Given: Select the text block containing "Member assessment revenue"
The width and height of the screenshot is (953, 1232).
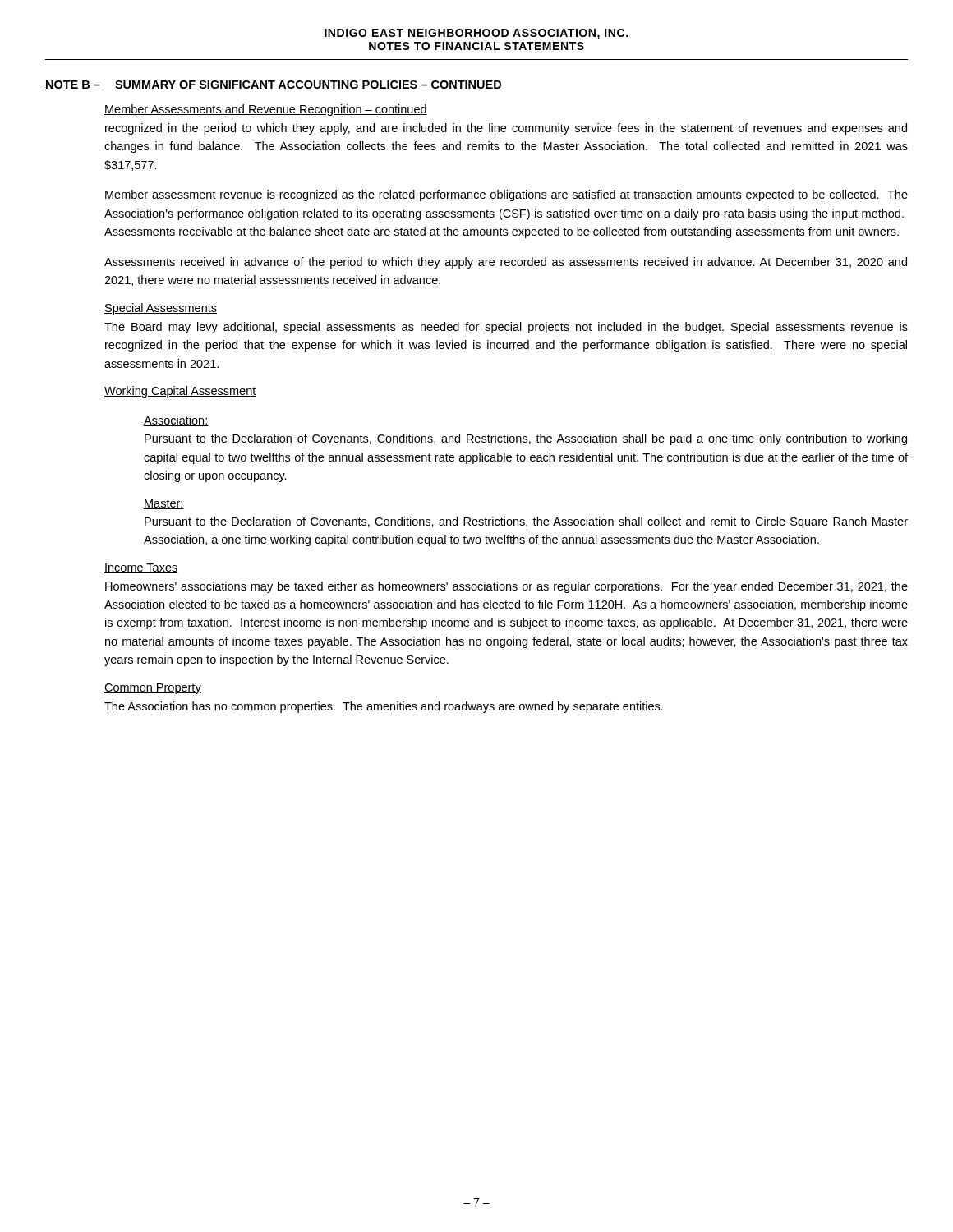Looking at the screenshot, I should (x=506, y=213).
